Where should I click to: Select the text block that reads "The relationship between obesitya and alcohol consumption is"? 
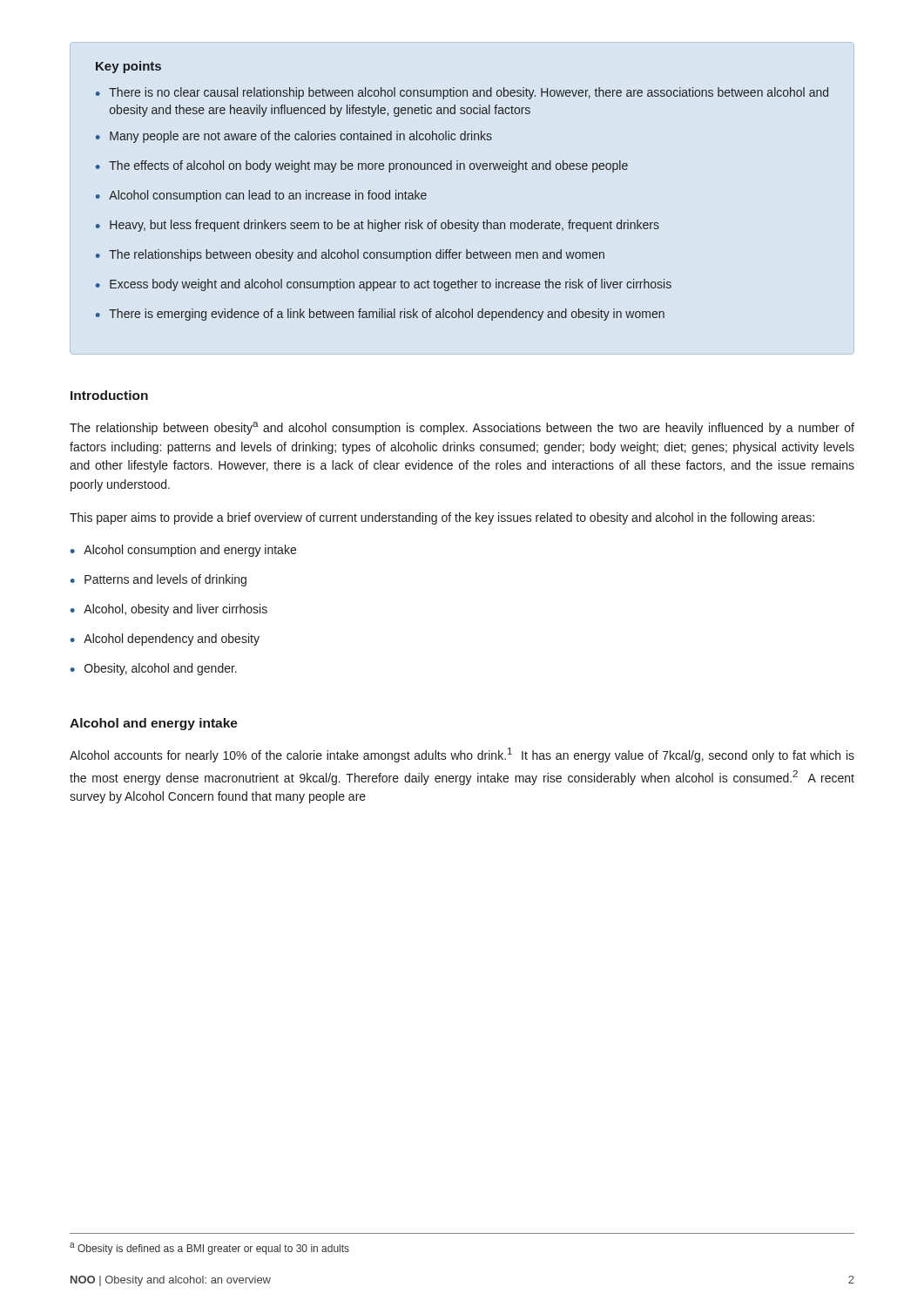point(462,455)
